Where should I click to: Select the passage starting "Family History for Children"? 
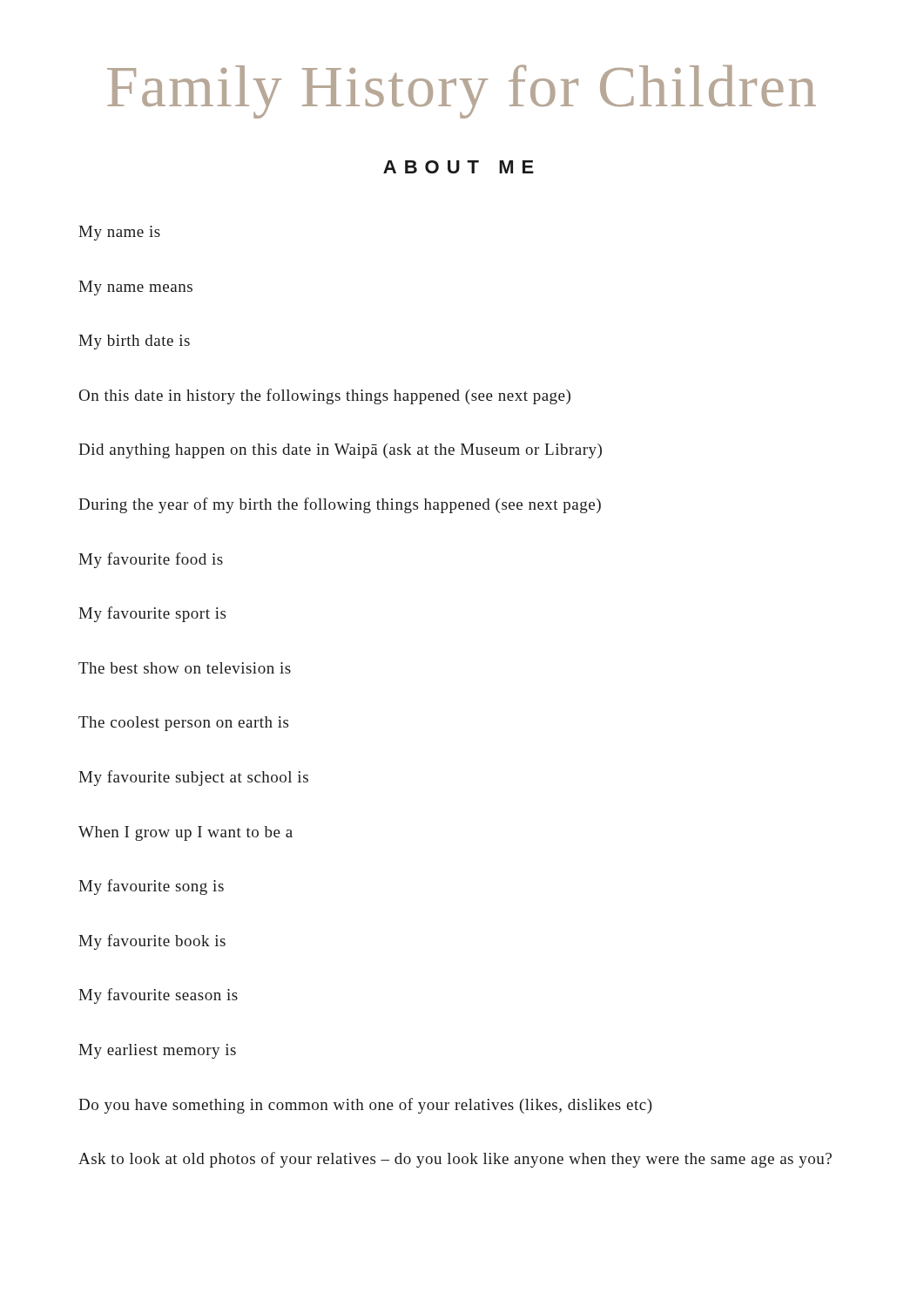click(462, 87)
